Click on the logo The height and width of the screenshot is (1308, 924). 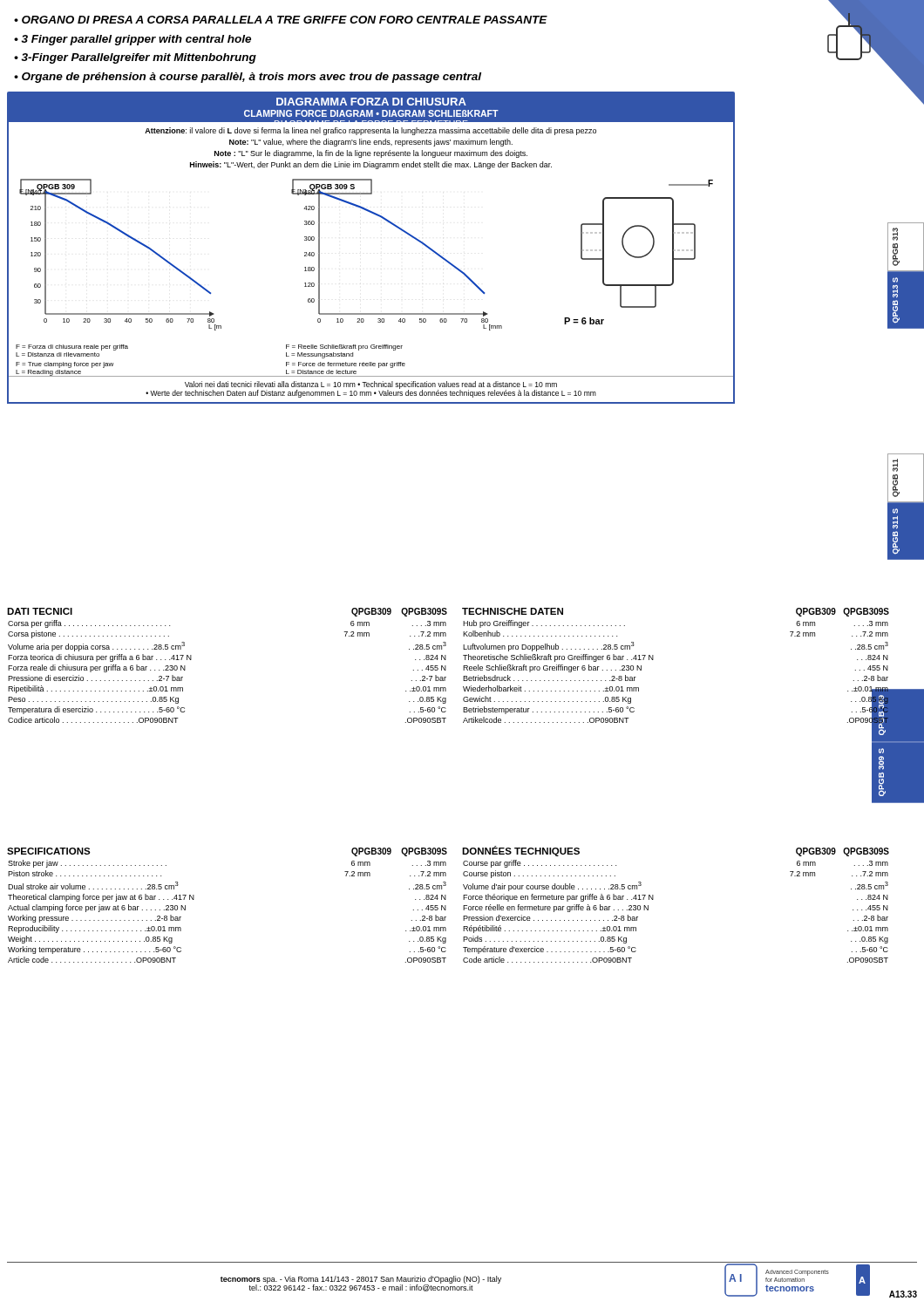coord(798,1281)
